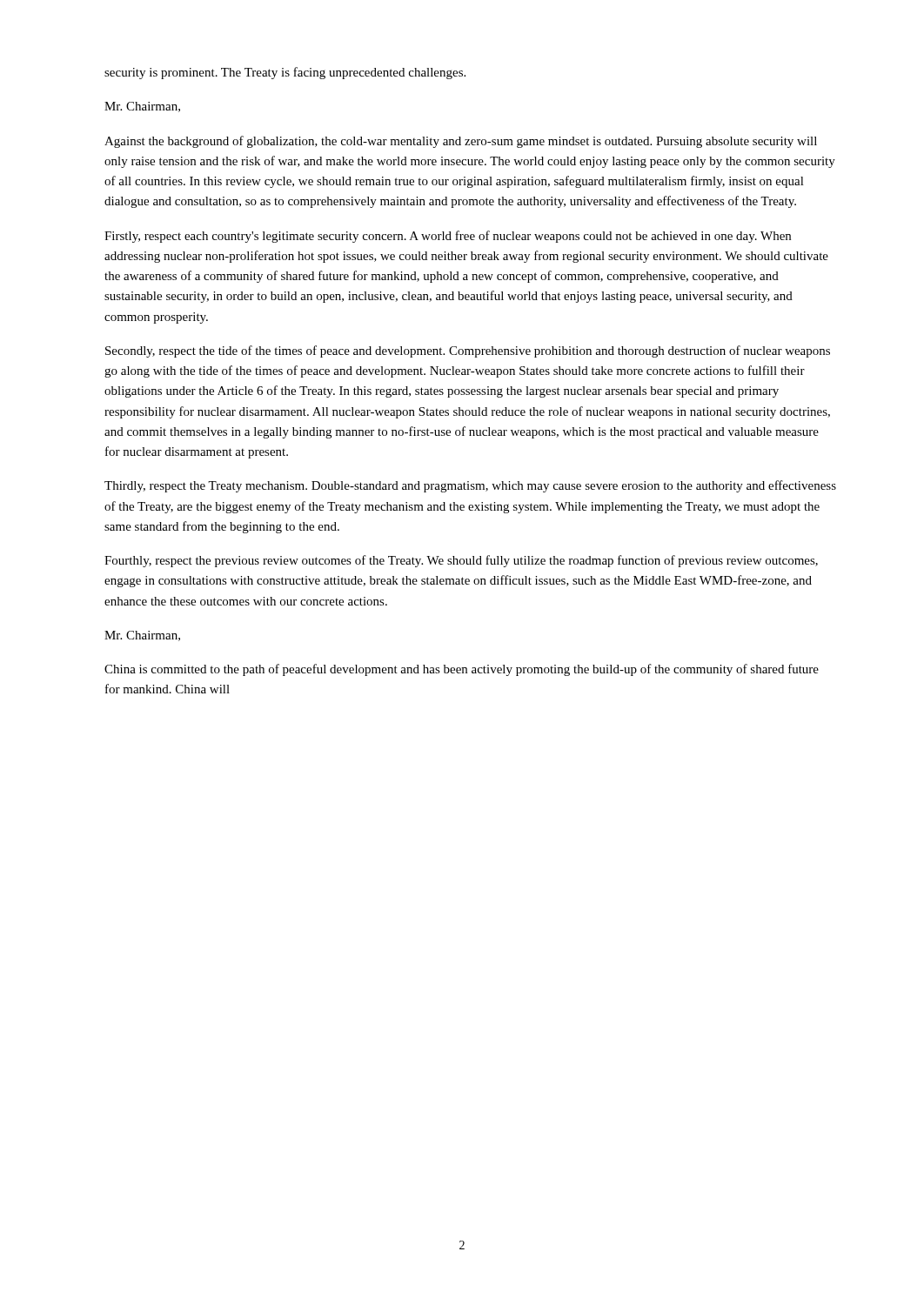
Task: Point to the text block starting "Secondly, respect the tide"
Action: pos(468,401)
